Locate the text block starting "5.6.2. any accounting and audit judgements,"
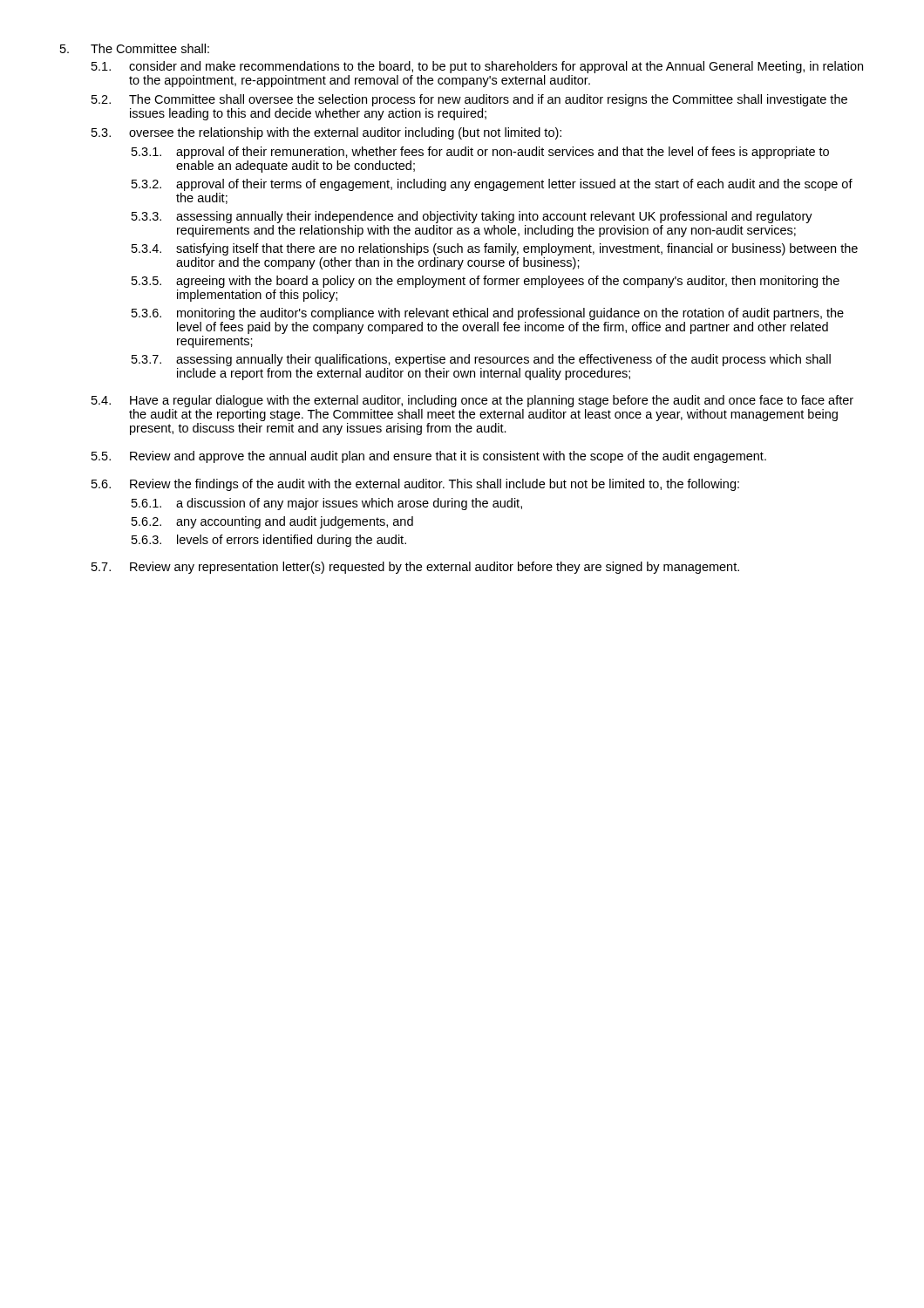The image size is (924, 1308). [272, 522]
